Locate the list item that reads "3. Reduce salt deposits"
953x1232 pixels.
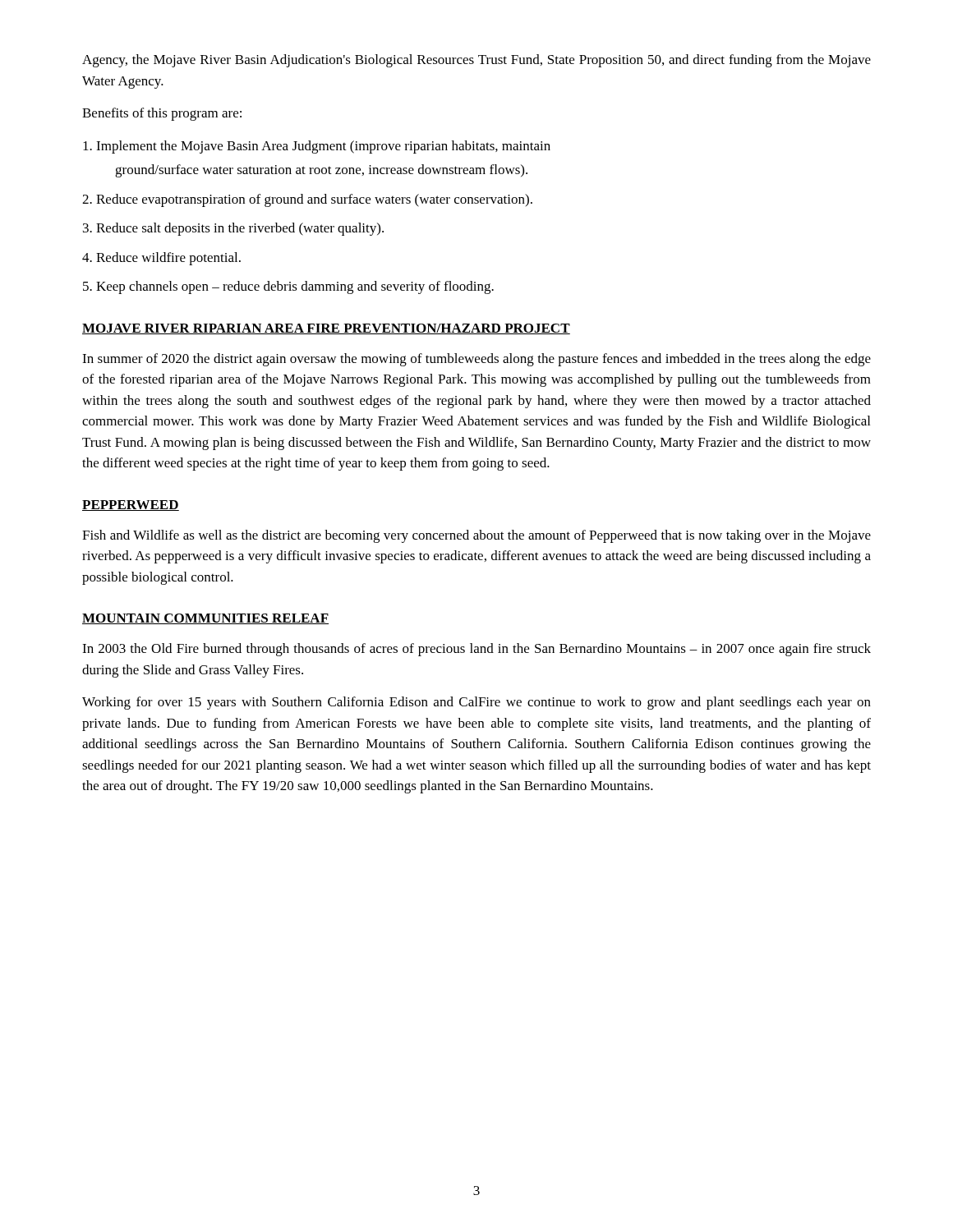[x=233, y=228]
